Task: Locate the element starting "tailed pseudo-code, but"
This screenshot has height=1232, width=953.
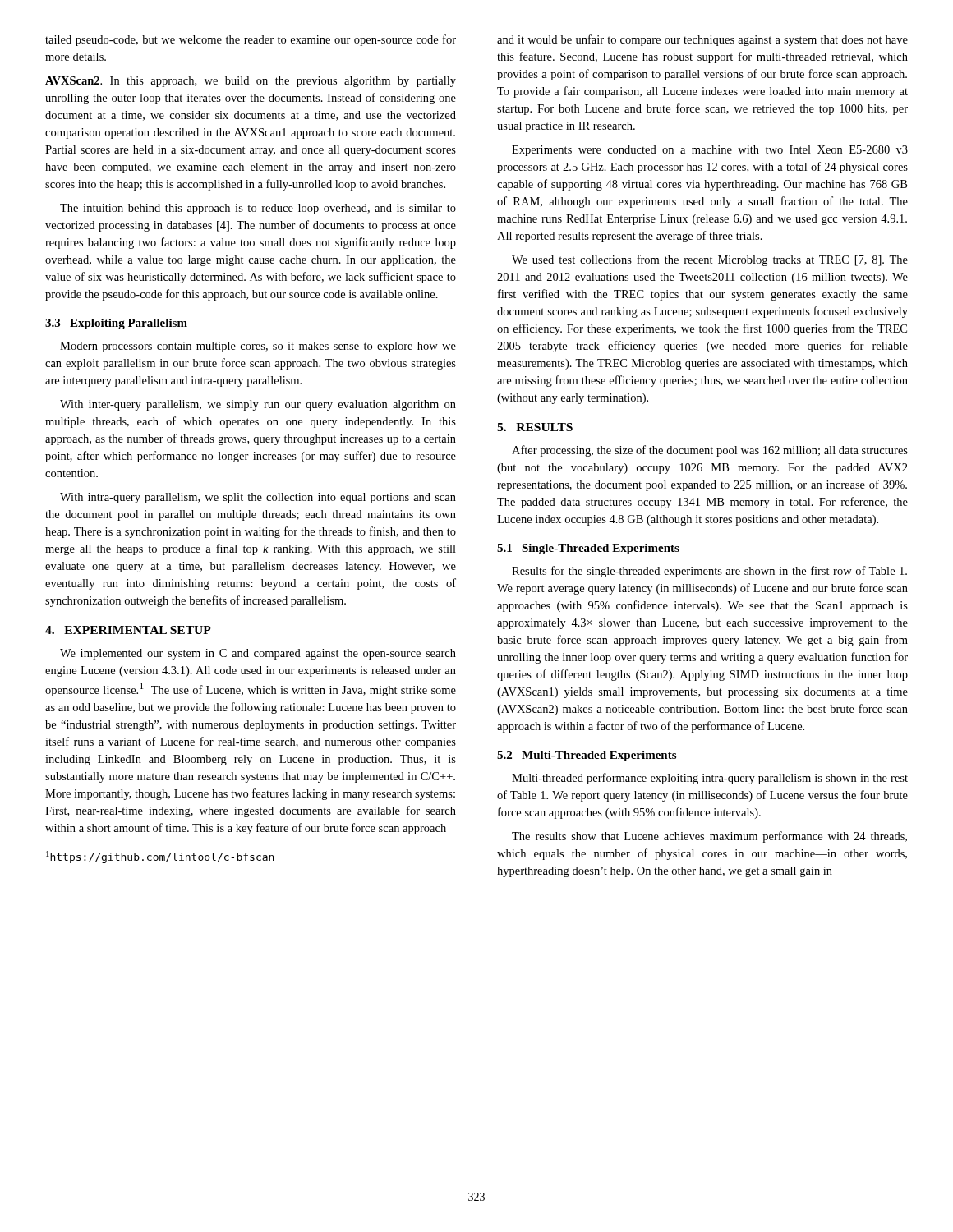Action: pos(251,48)
